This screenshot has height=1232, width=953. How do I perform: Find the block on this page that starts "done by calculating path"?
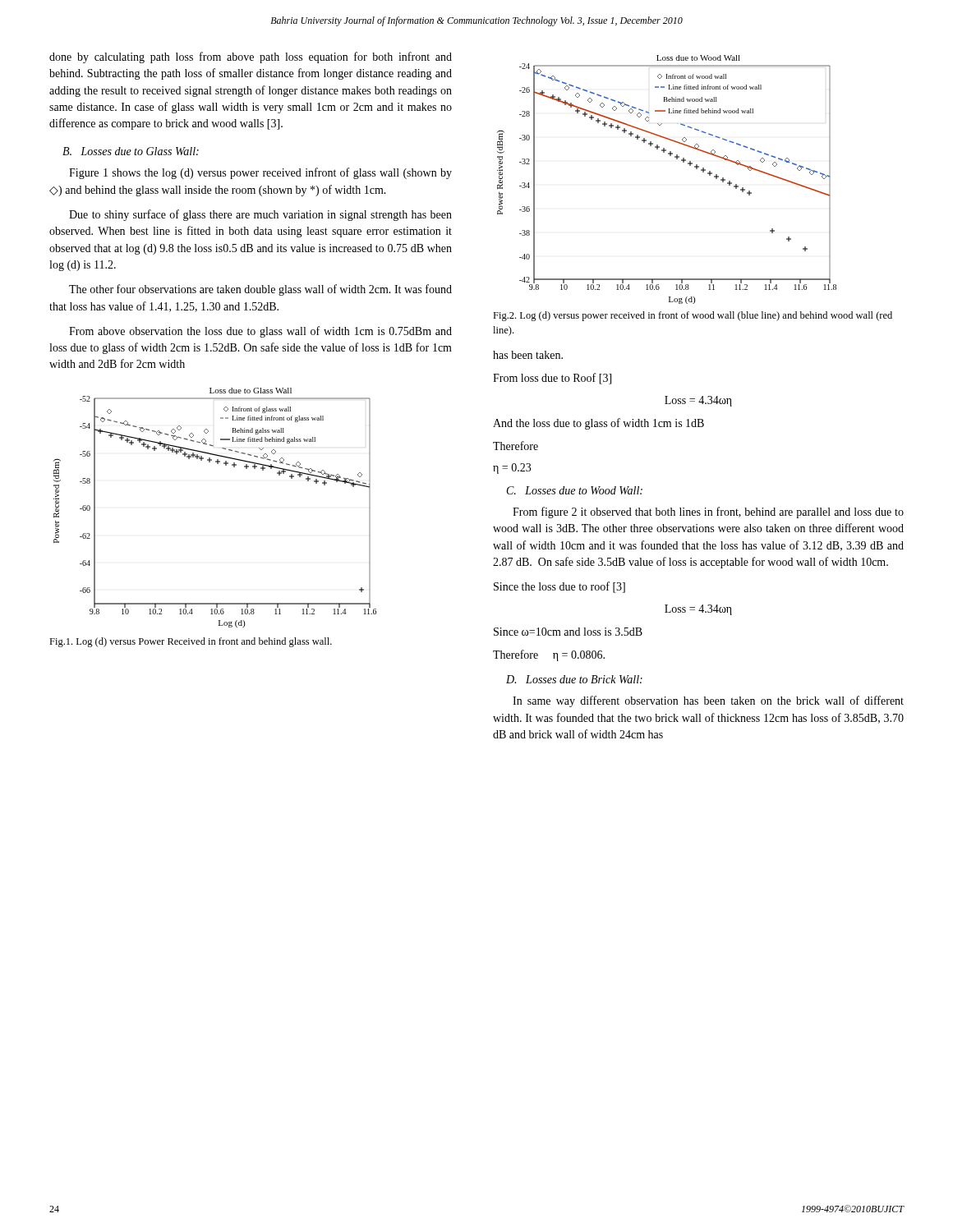click(251, 90)
